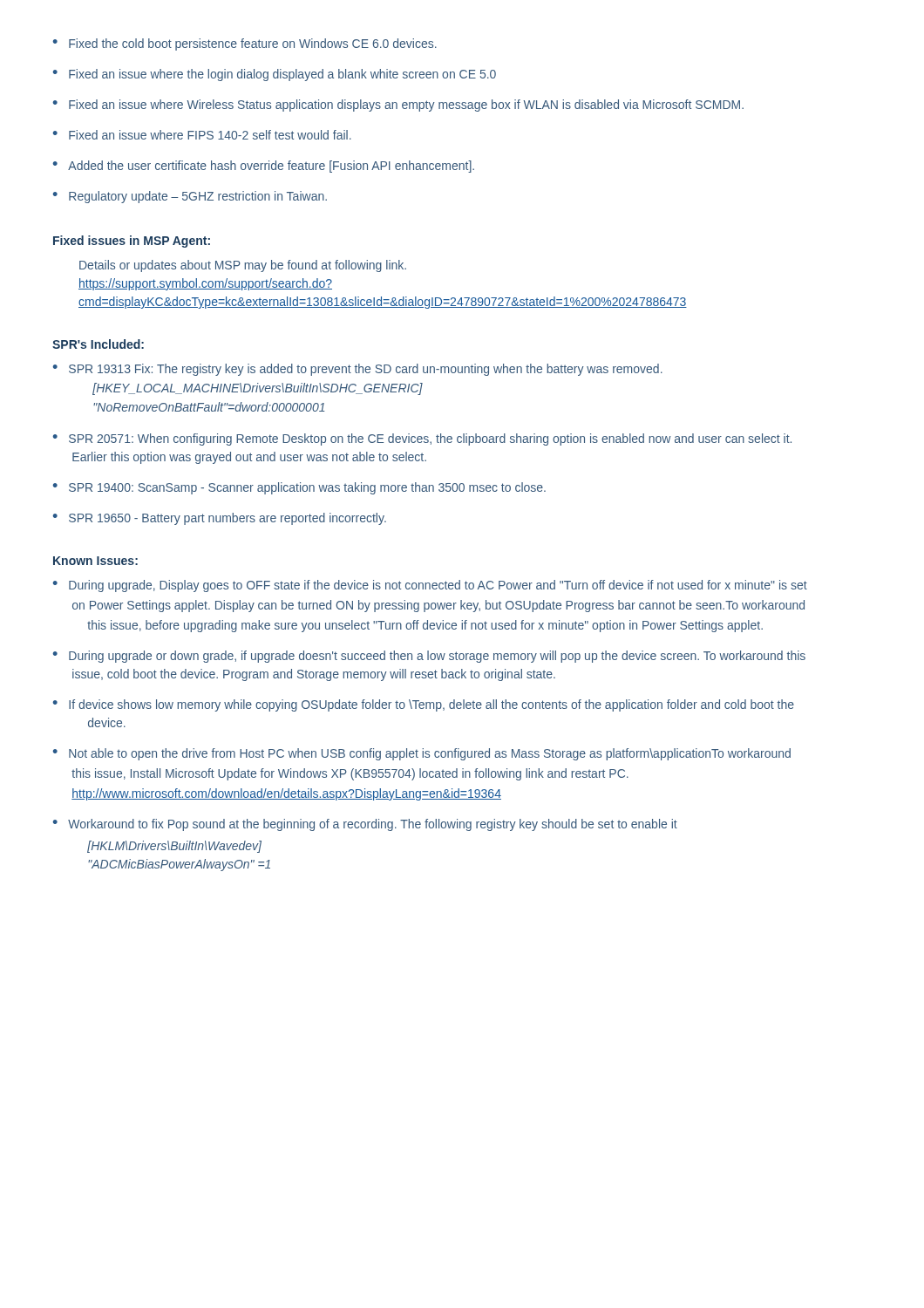
Task: Locate the list item that reads "• SPR 19400: ScanSamp - Scanner"
Action: (x=299, y=488)
